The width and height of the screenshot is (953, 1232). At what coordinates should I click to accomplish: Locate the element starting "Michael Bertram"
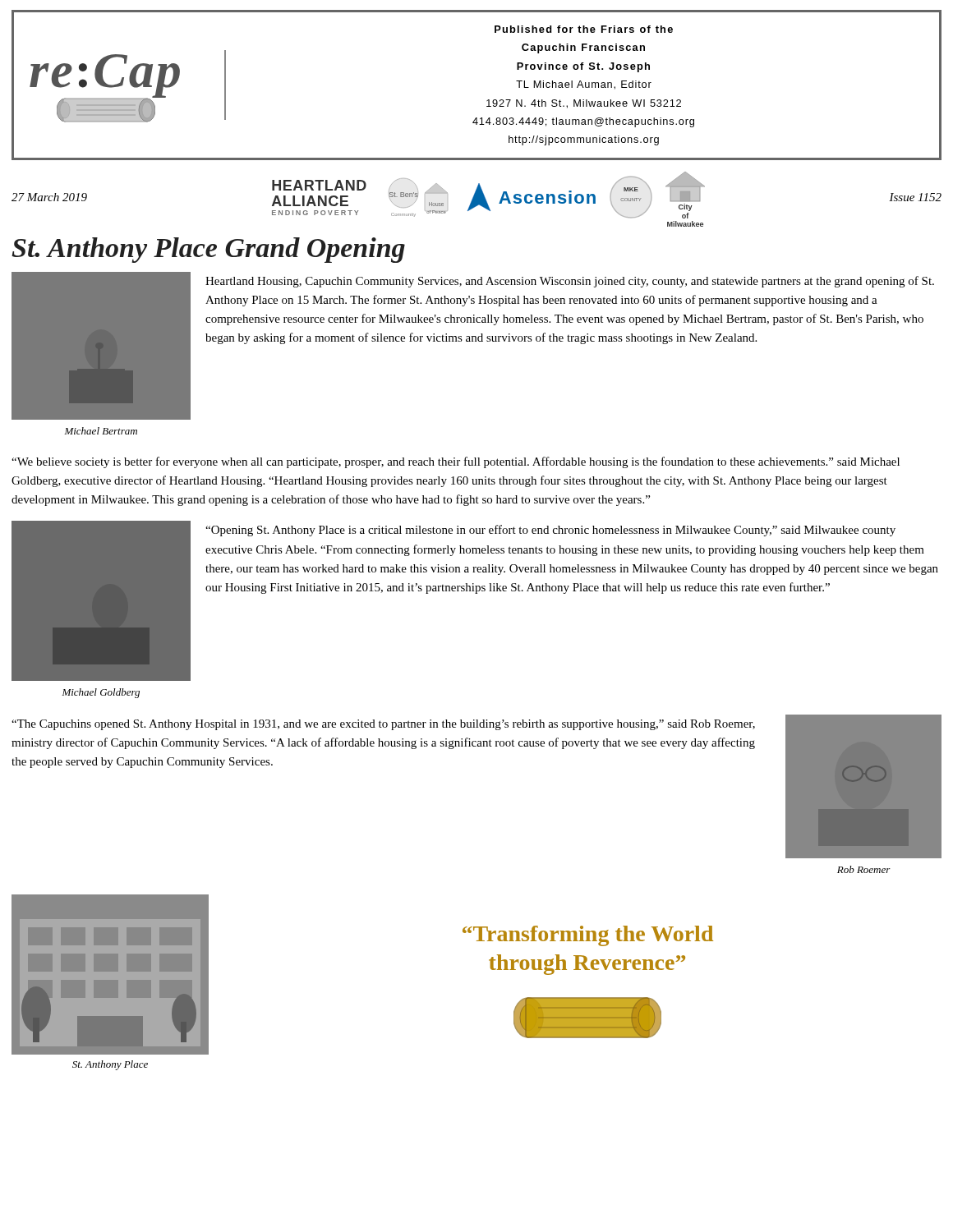pos(101,430)
